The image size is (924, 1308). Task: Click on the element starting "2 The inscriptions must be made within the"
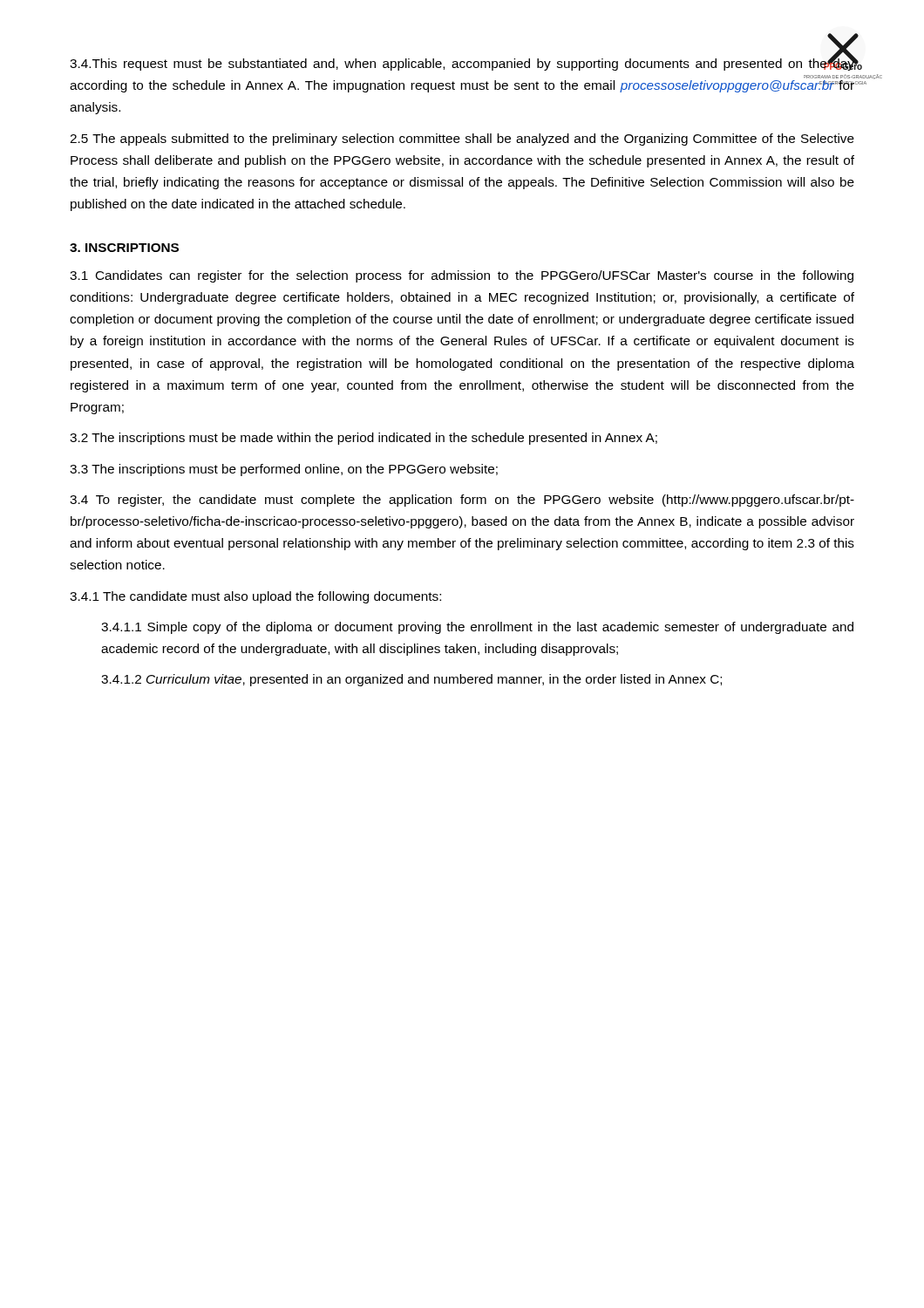click(462, 438)
